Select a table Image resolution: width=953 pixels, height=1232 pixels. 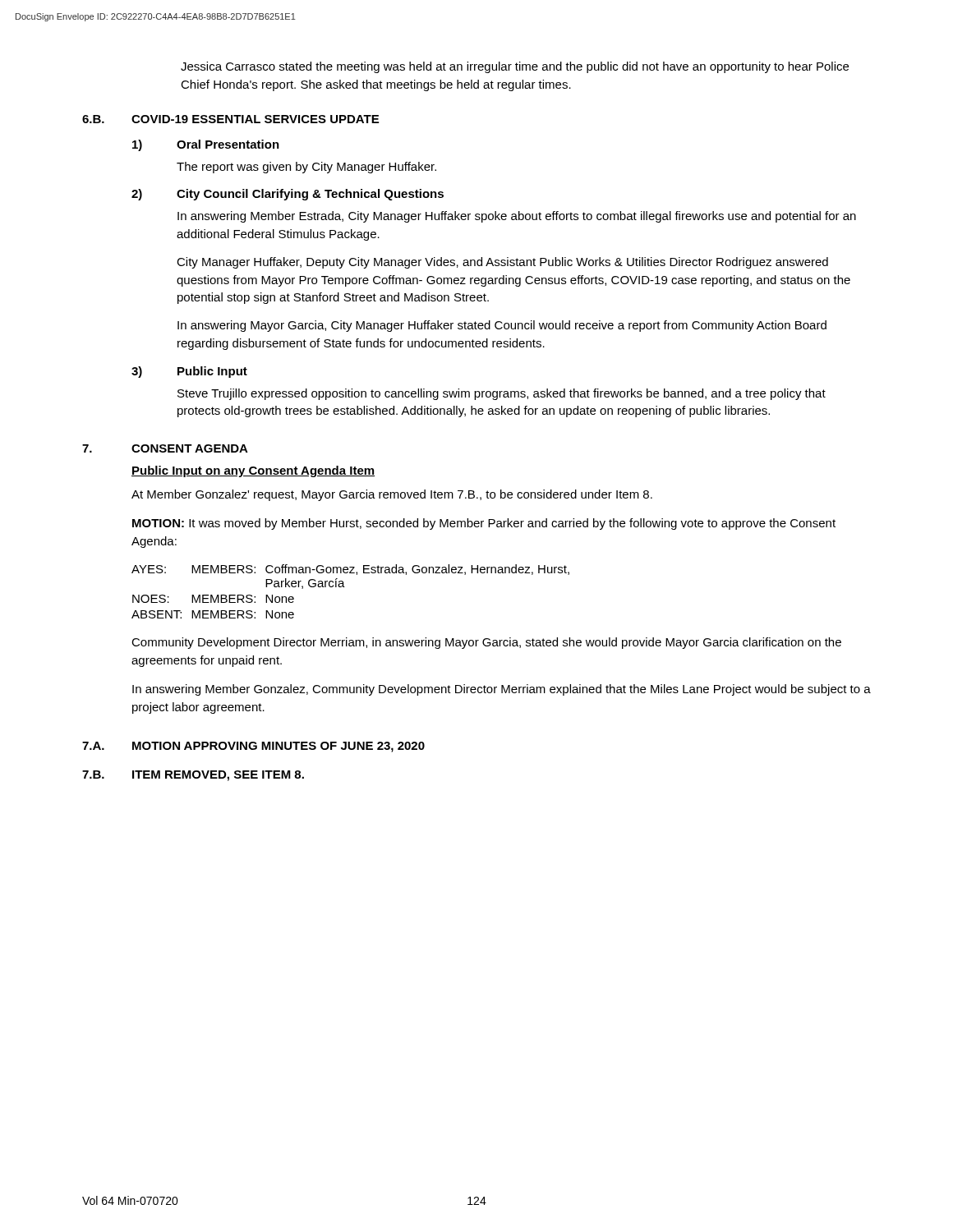(x=476, y=591)
